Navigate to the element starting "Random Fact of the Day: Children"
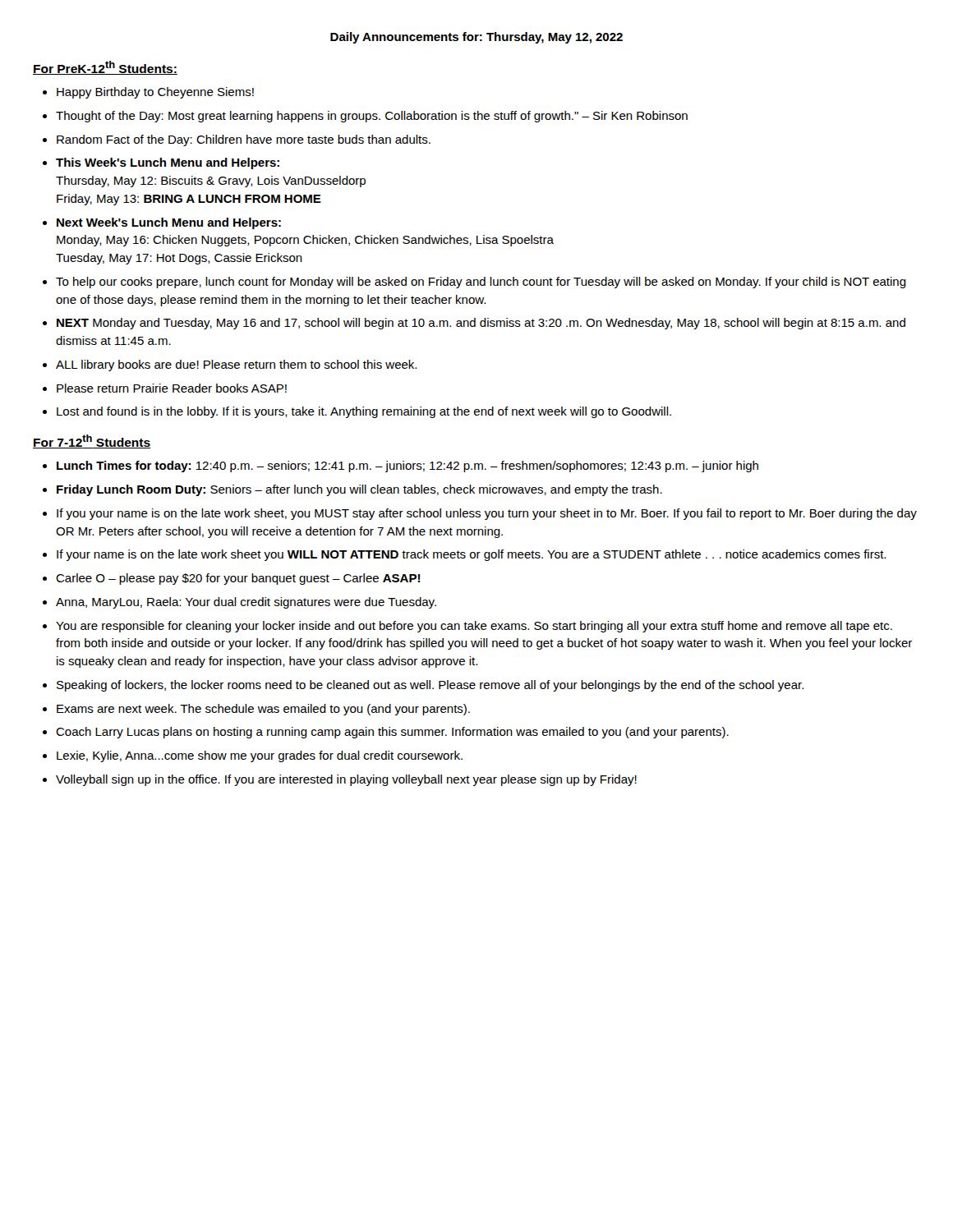953x1232 pixels. [x=244, y=139]
